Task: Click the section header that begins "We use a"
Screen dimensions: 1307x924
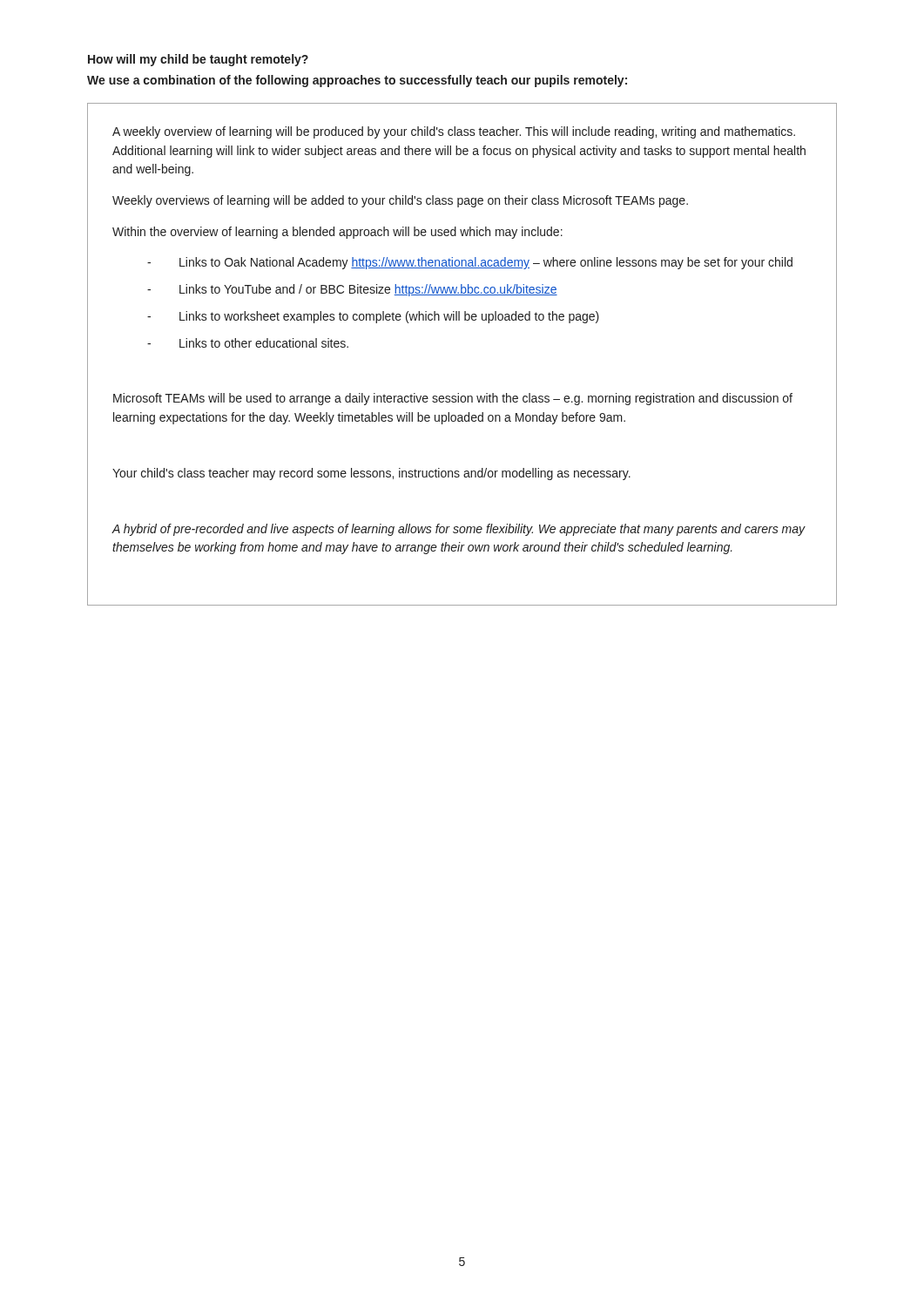Action: click(x=358, y=80)
